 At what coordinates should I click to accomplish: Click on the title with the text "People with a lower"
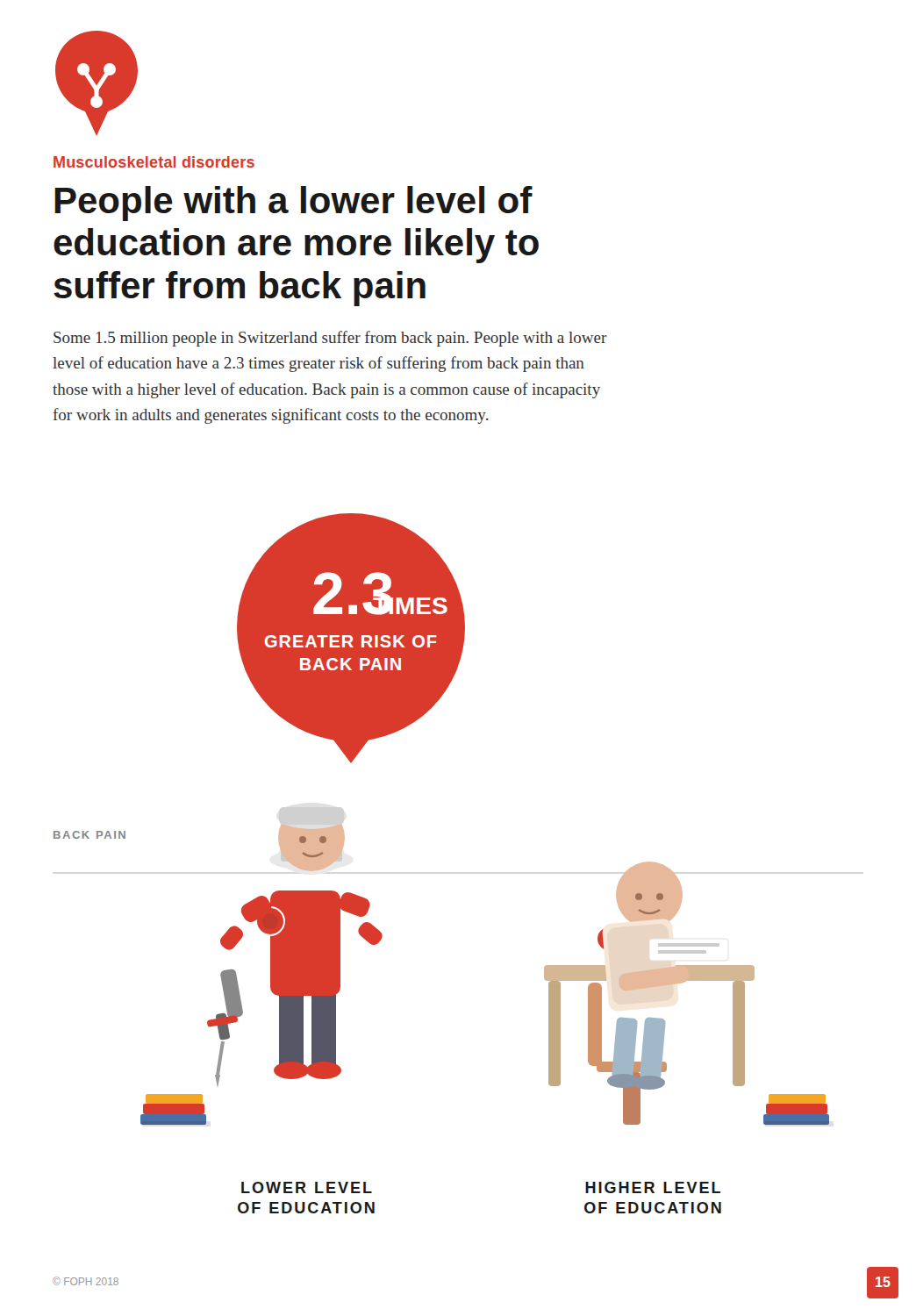pos(296,243)
